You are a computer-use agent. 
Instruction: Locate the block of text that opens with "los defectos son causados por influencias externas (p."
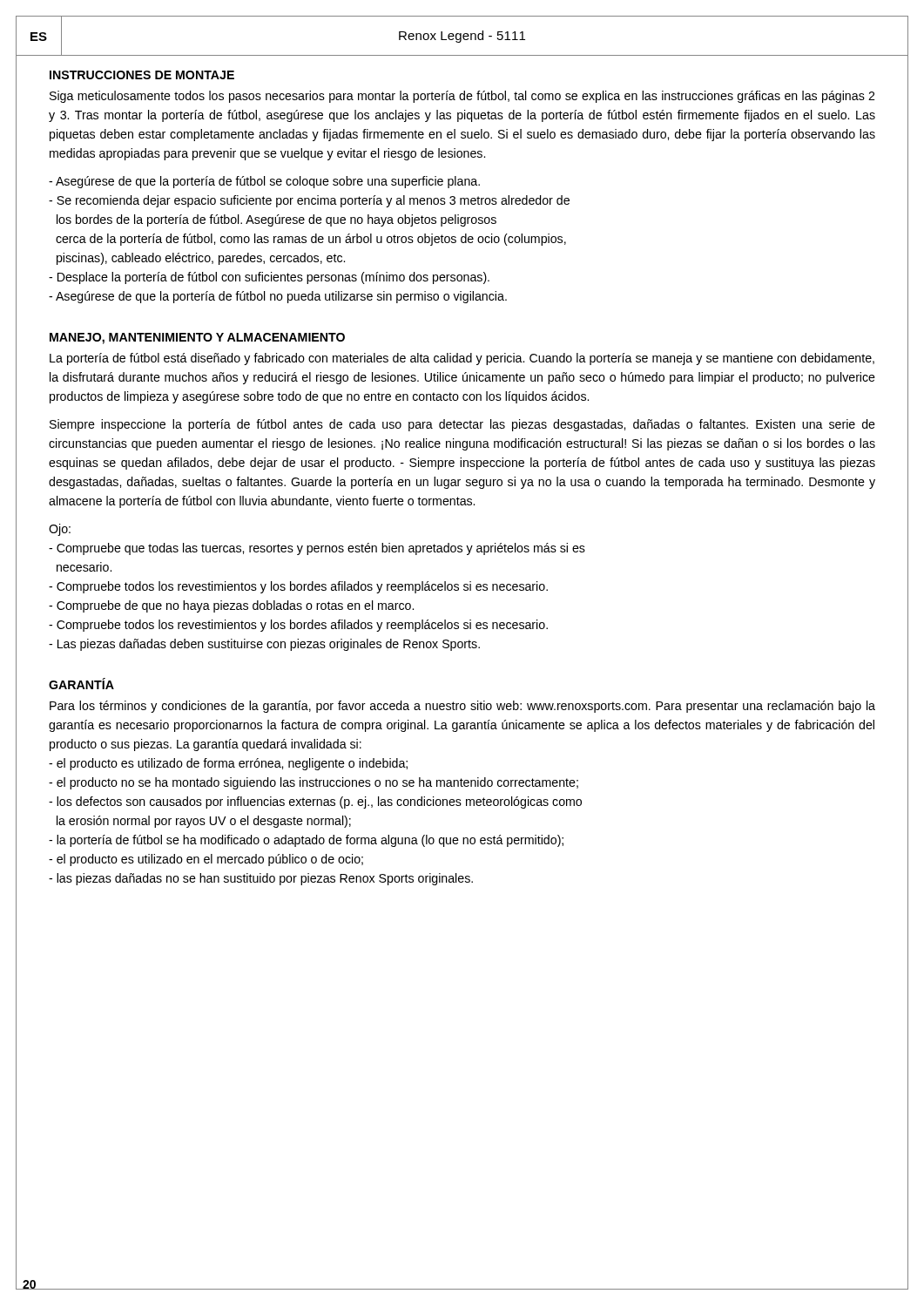tap(316, 811)
